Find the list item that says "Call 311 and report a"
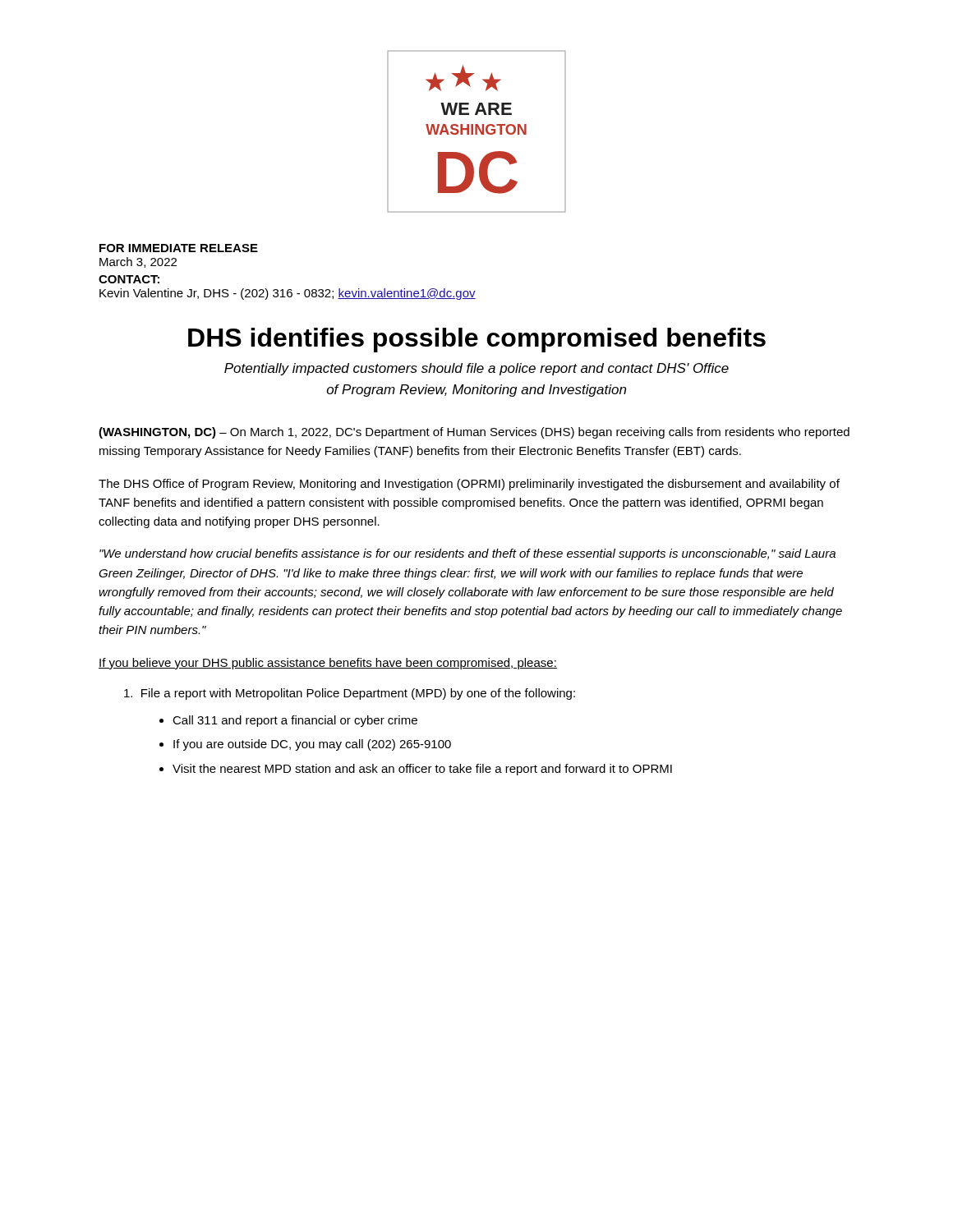This screenshot has width=953, height=1232. (295, 720)
